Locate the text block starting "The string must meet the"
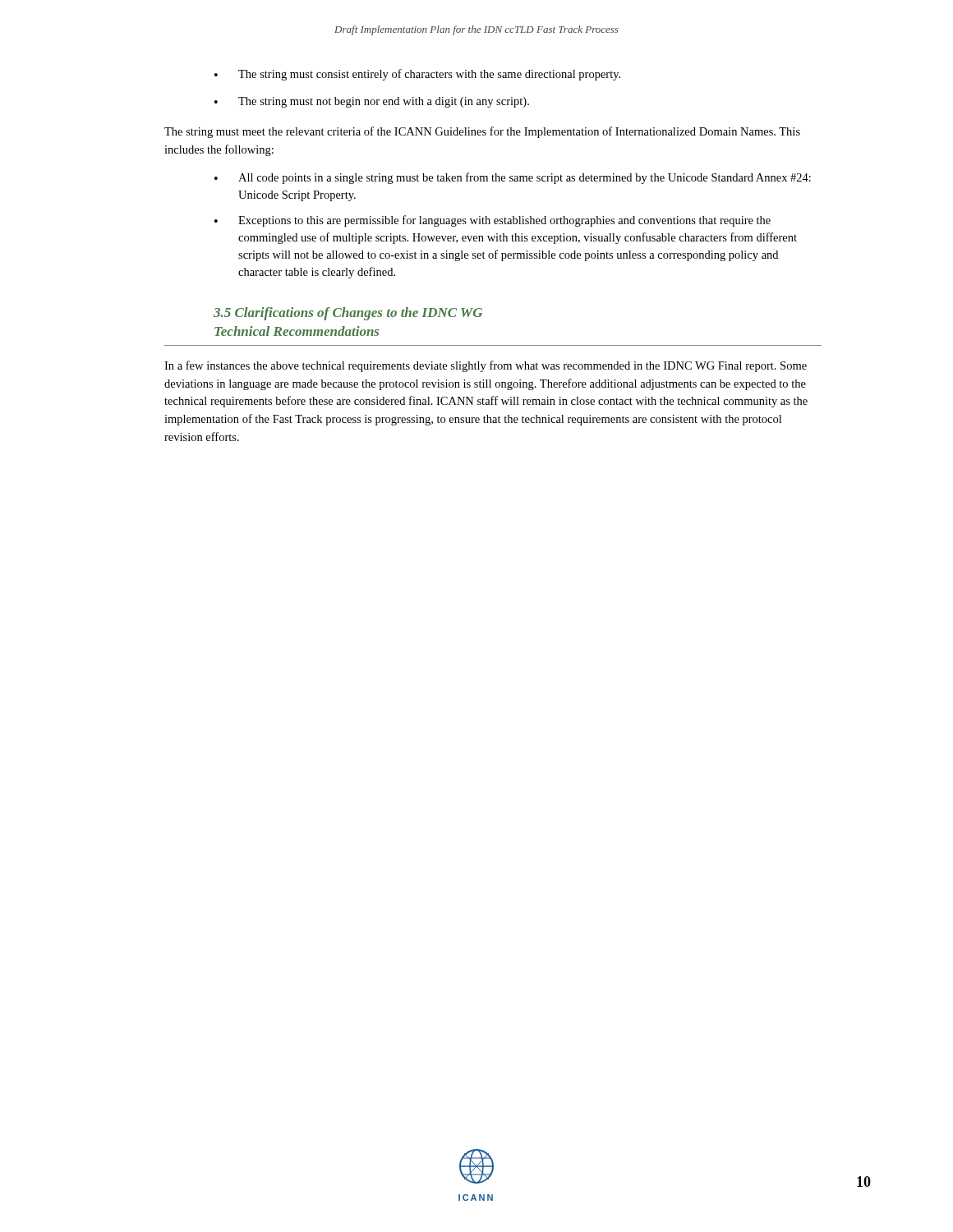 [x=482, y=141]
